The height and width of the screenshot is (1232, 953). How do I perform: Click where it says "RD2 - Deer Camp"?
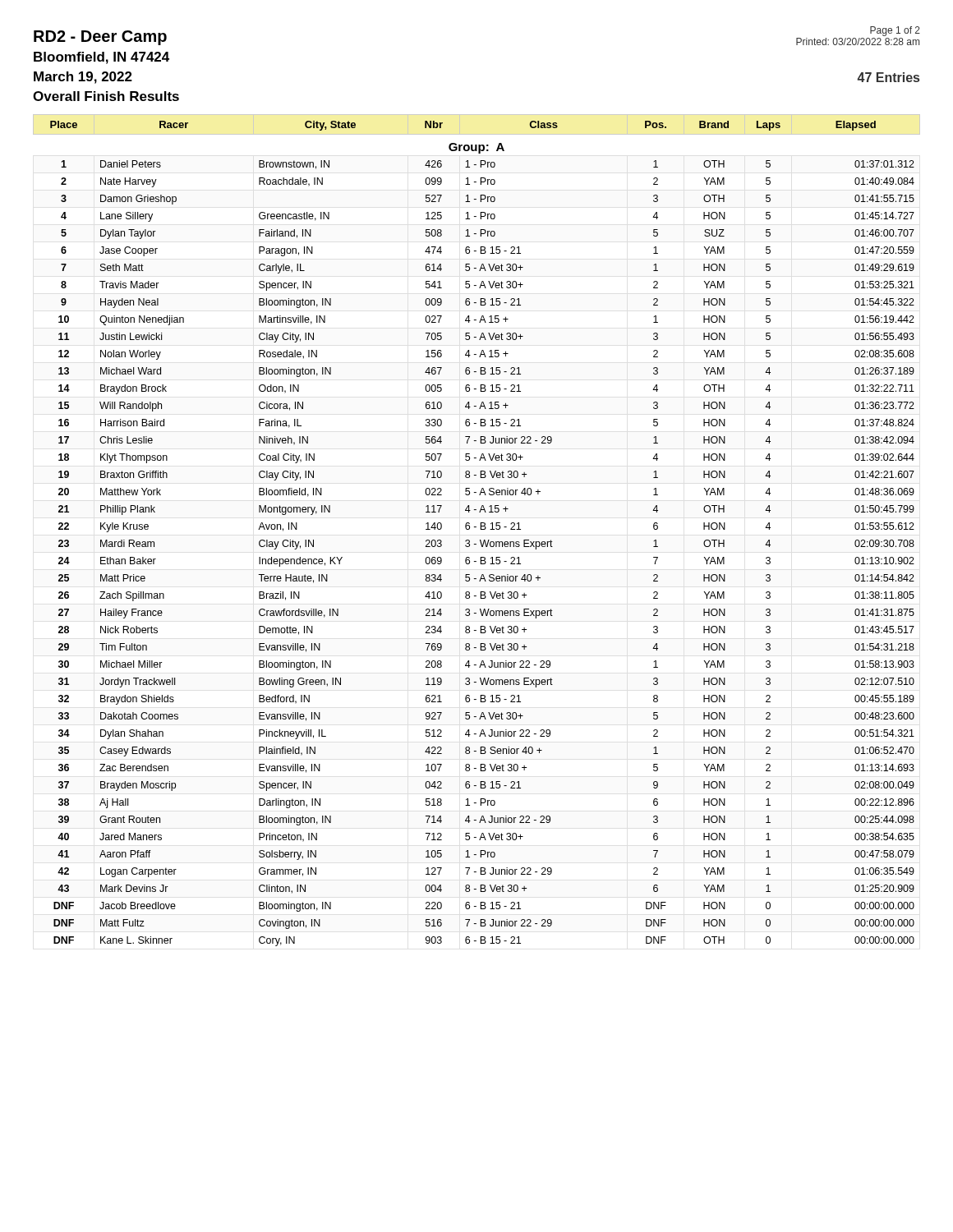tap(100, 36)
